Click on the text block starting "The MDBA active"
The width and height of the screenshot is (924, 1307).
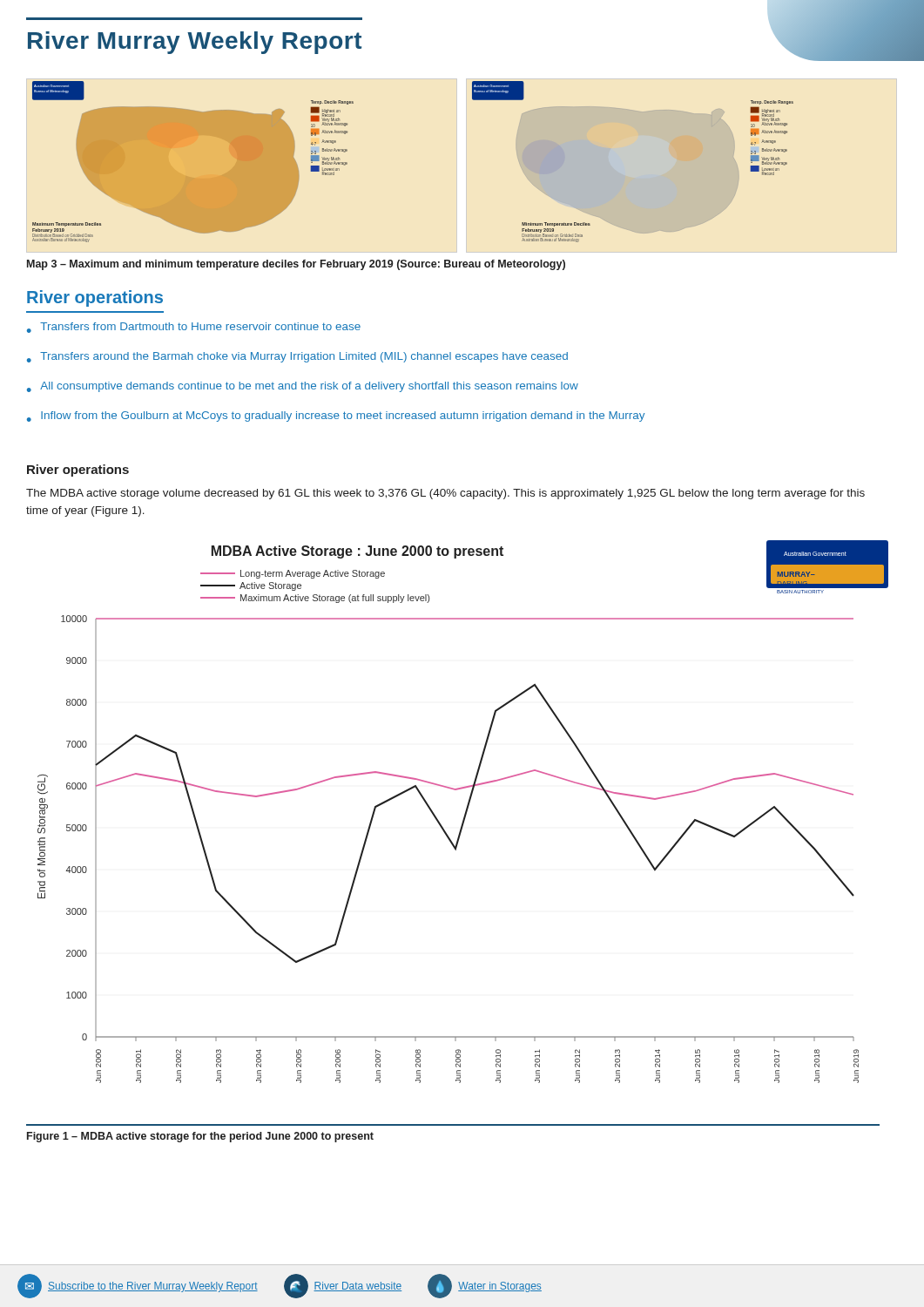446,502
